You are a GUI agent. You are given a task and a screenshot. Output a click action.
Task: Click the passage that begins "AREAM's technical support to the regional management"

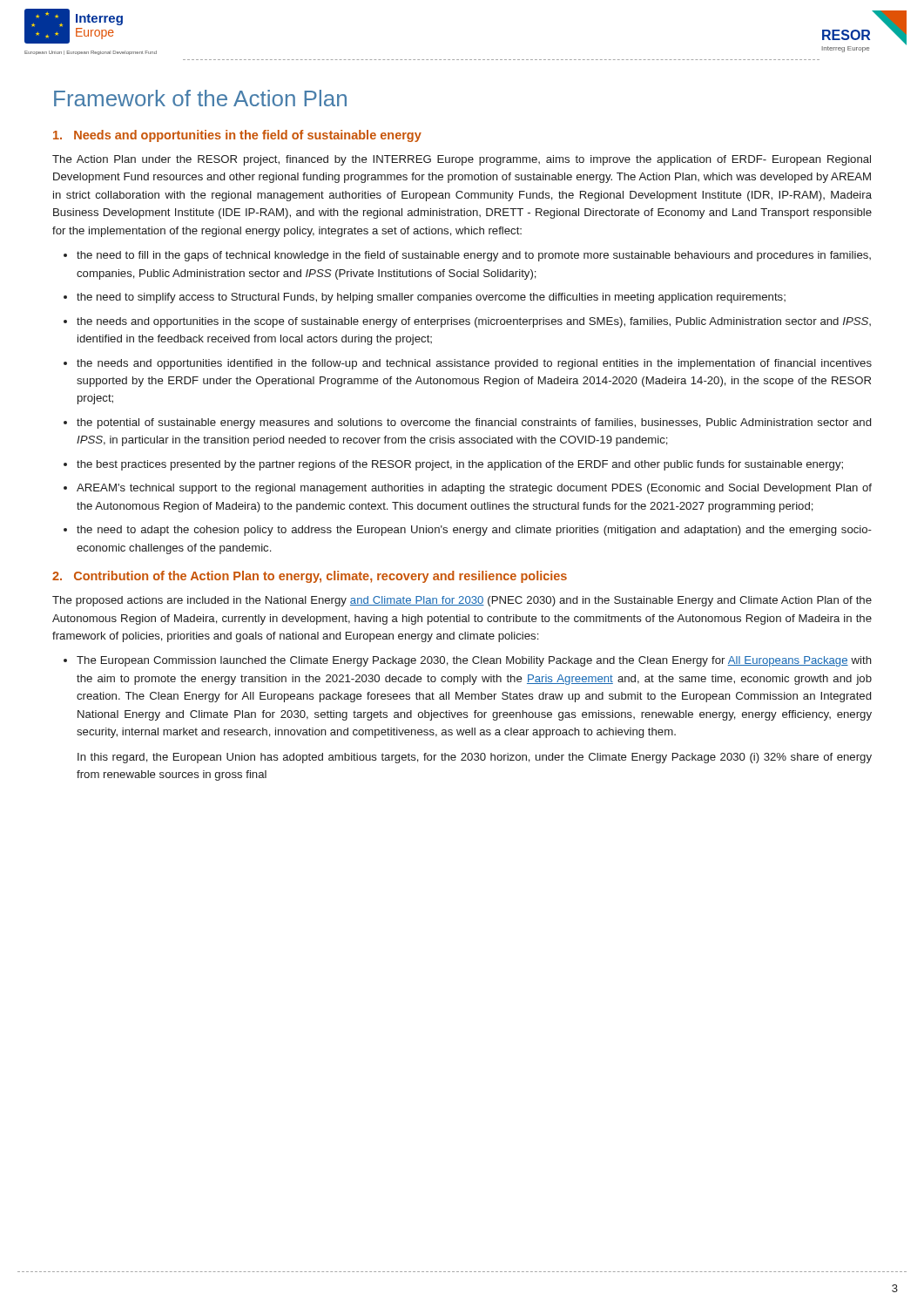coord(474,497)
